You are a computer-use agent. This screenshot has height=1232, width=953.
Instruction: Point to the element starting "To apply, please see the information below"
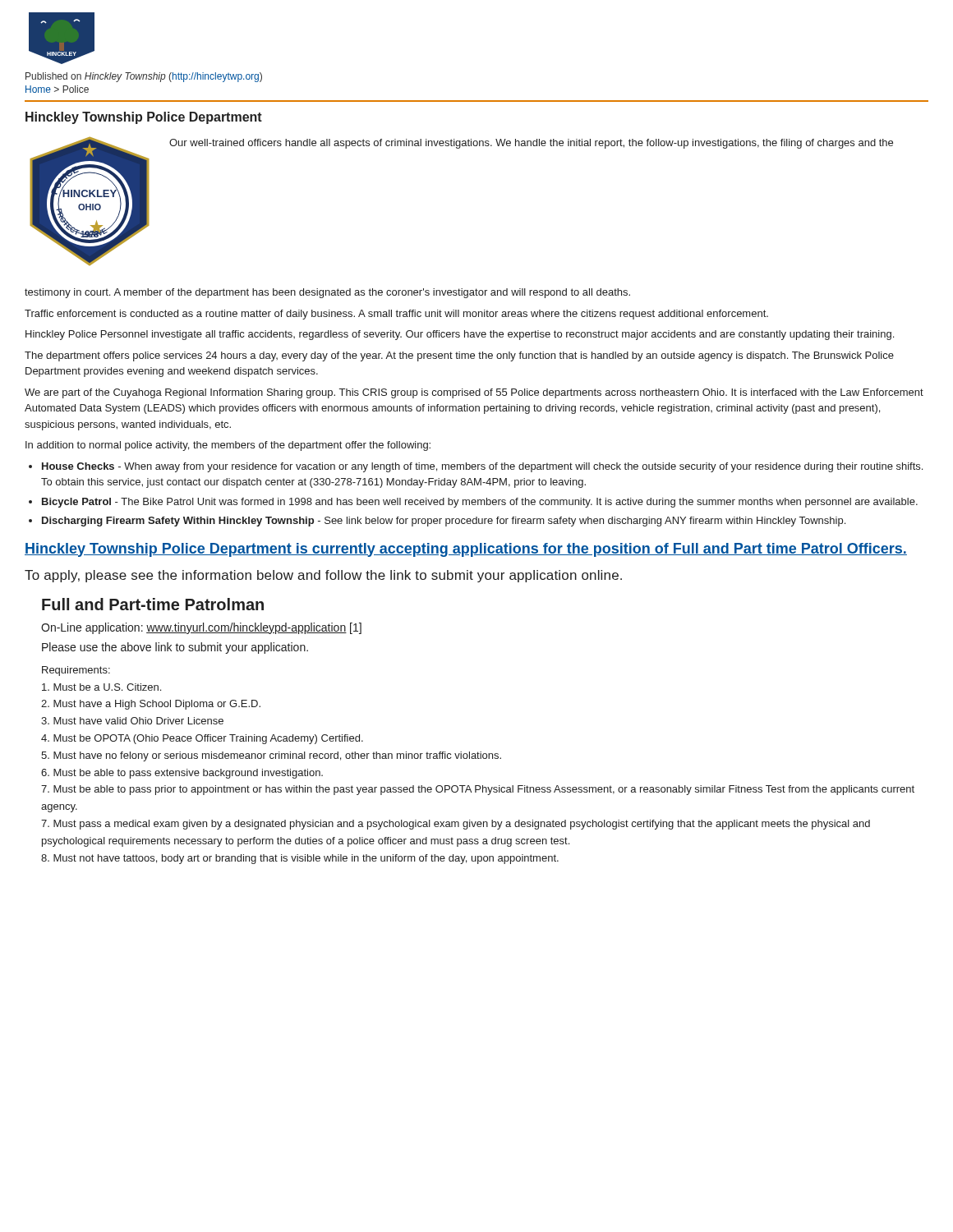point(324,575)
